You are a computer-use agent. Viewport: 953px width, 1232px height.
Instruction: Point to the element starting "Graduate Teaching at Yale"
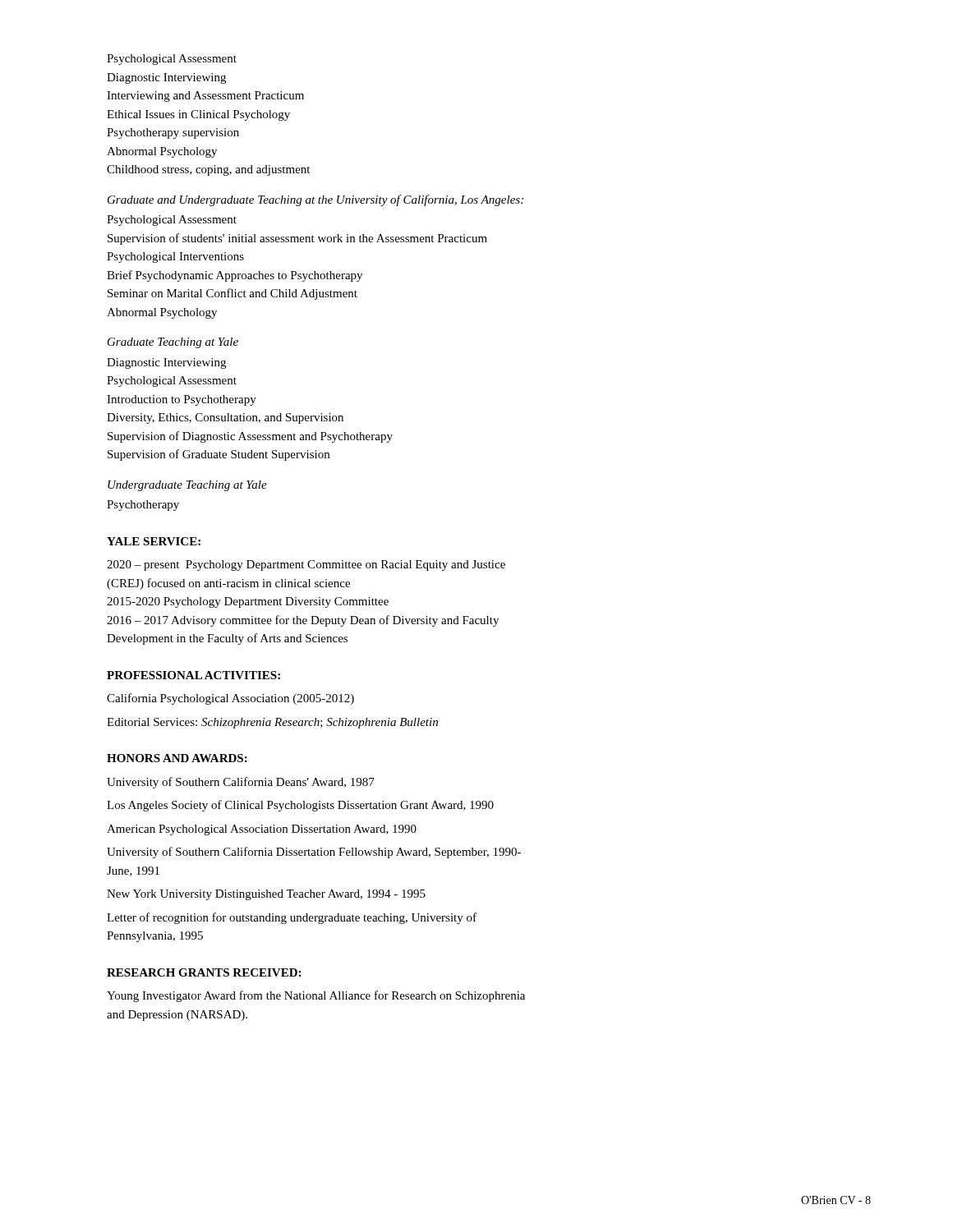pos(173,342)
